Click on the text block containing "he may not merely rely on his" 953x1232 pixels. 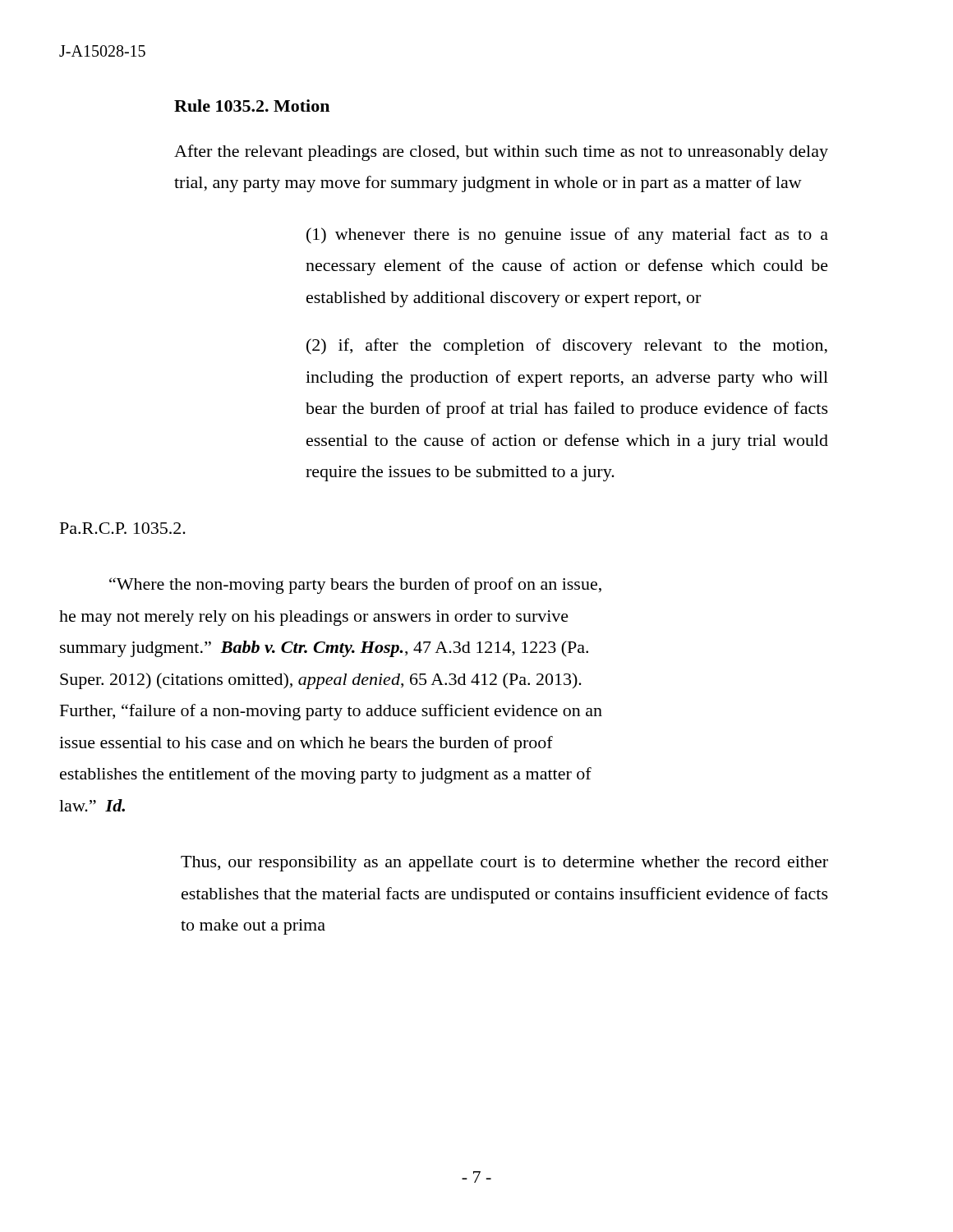[314, 615]
